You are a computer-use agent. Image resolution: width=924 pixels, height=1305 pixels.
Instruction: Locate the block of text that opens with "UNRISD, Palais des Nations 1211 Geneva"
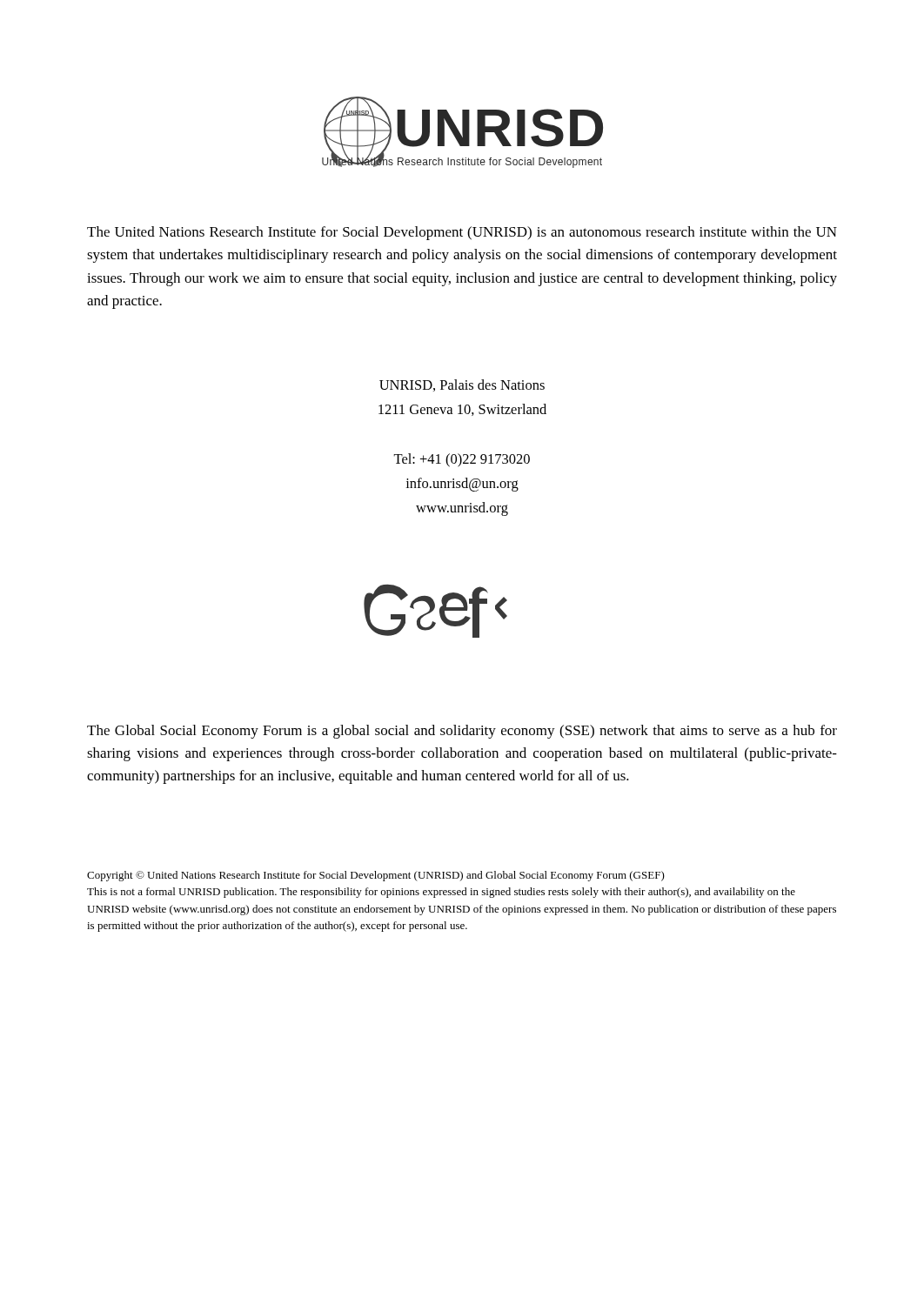462,446
